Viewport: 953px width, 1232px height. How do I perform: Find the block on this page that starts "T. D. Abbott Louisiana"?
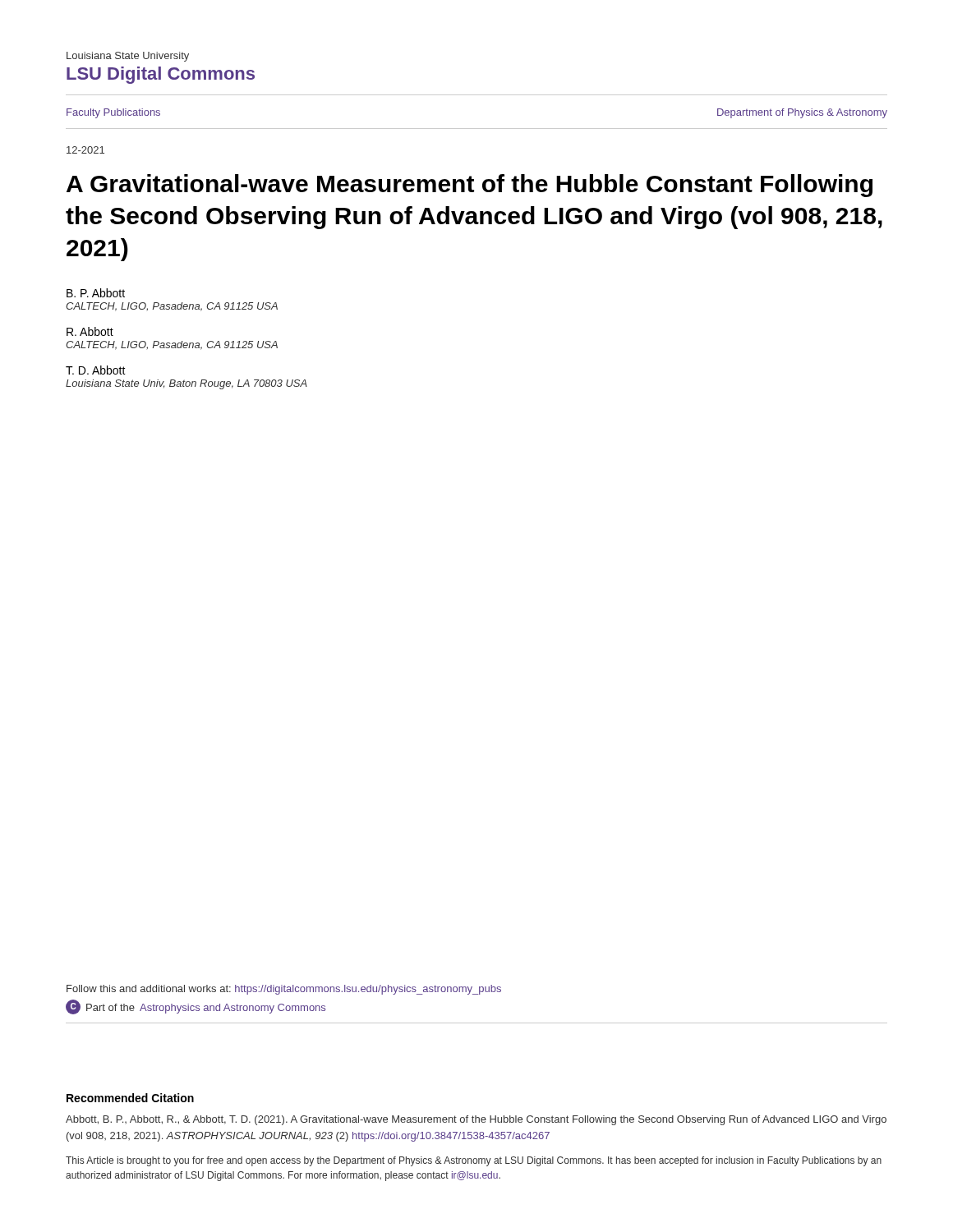[x=96, y=370]
